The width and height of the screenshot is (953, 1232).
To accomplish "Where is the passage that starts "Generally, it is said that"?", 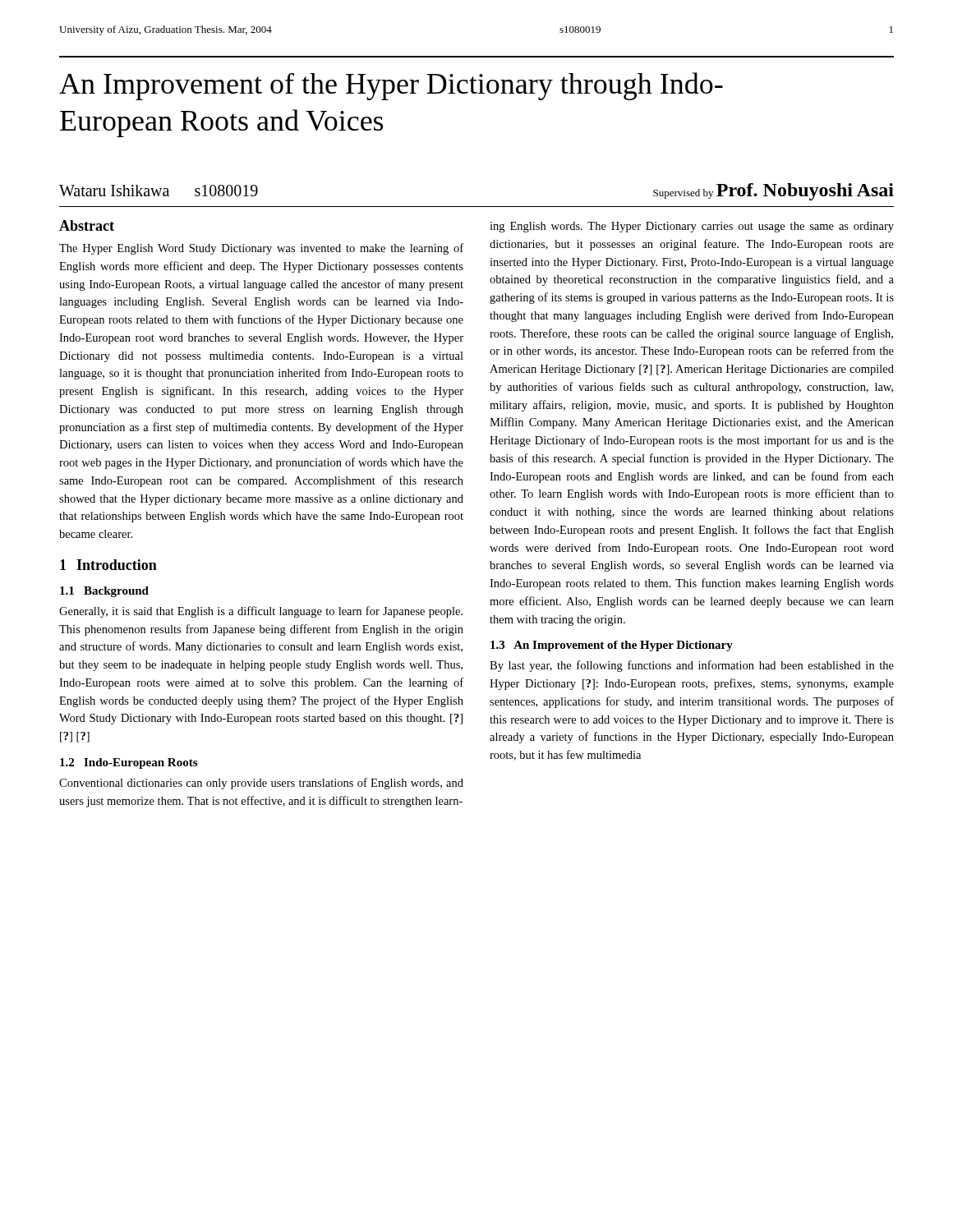I will 261,673.
